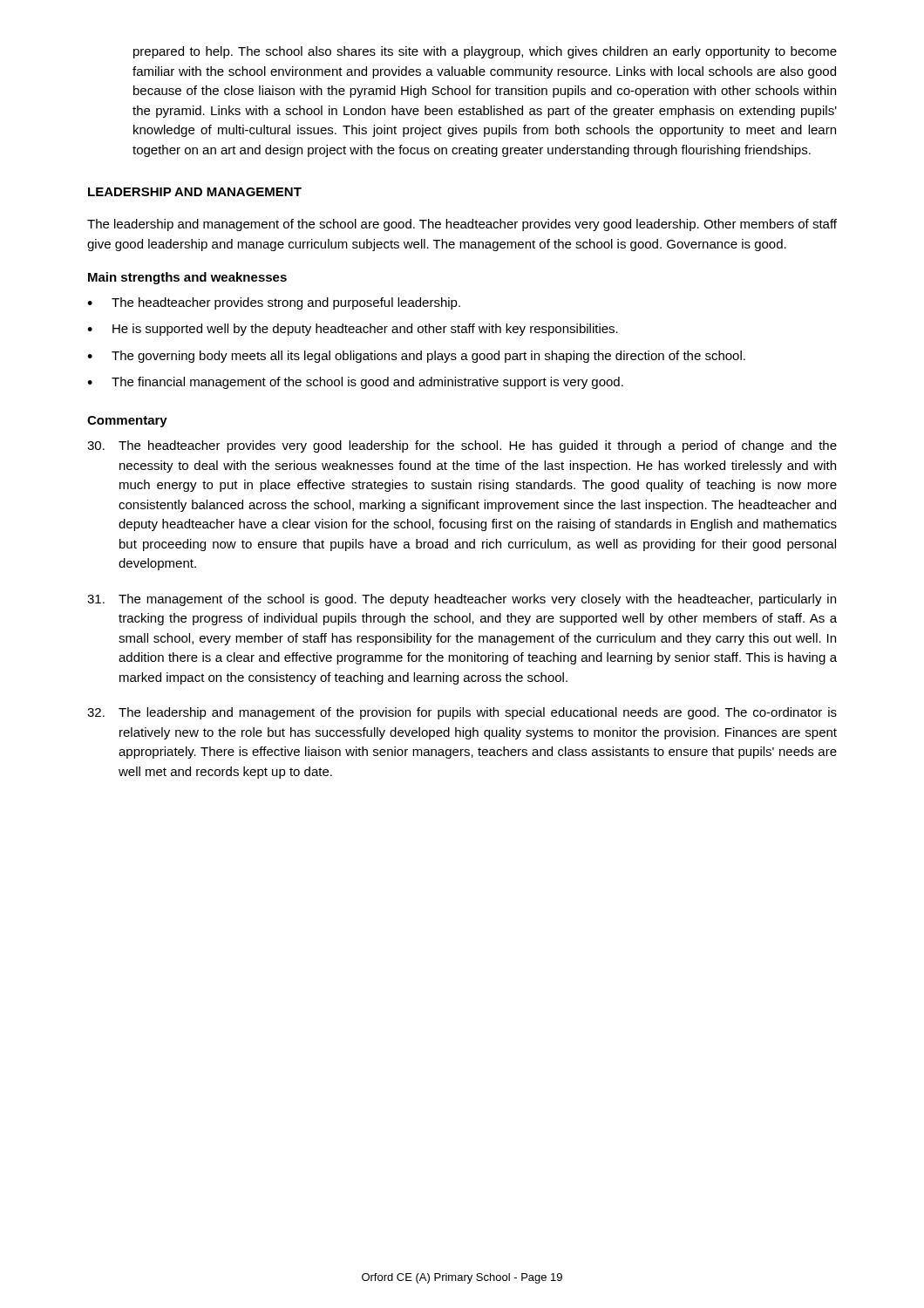Select the list item that reads "31. The management of the school"
The height and width of the screenshot is (1308, 924).
[x=462, y=638]
